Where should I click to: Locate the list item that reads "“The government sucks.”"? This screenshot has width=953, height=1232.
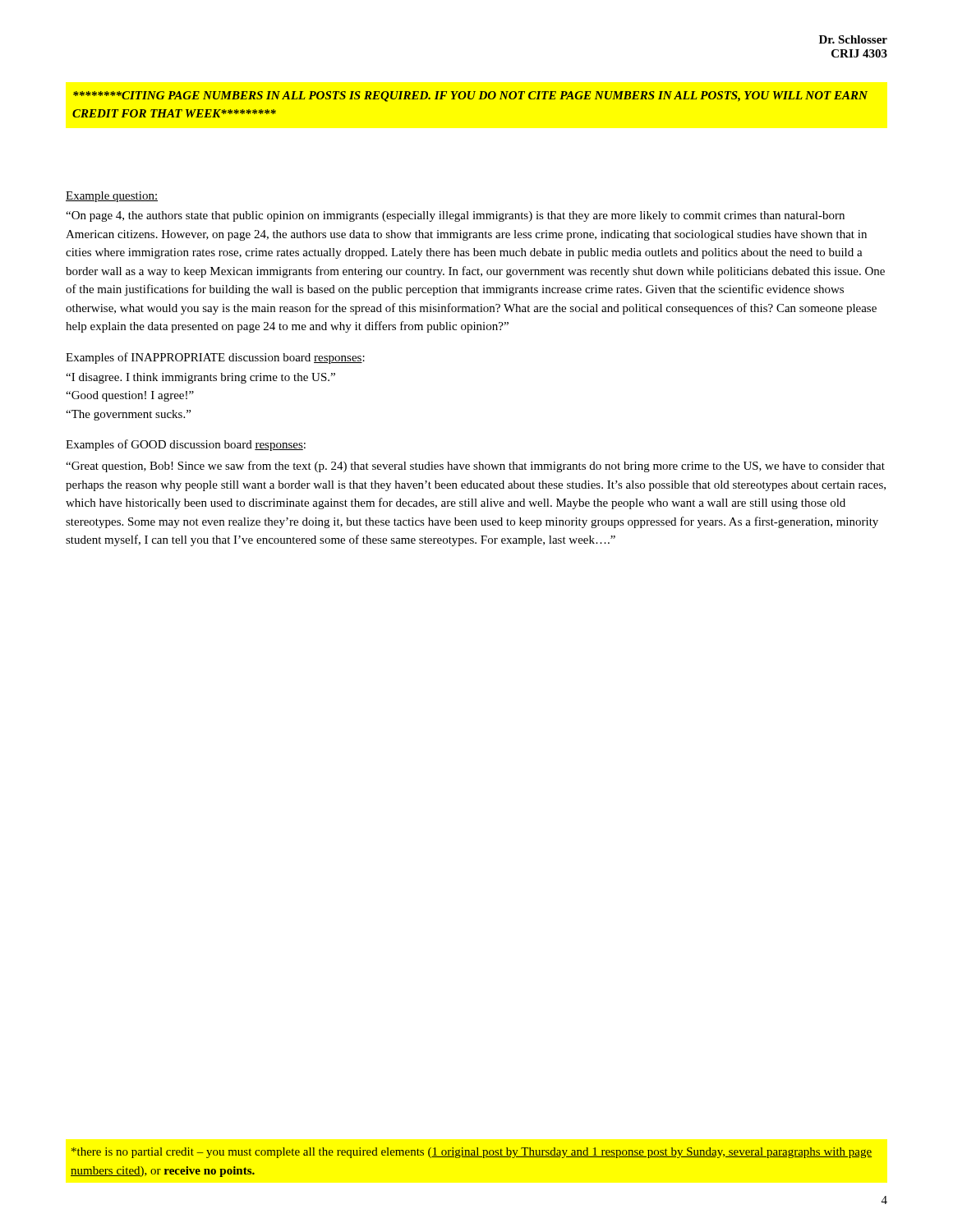pyautogui.click(x=129, y=414)
